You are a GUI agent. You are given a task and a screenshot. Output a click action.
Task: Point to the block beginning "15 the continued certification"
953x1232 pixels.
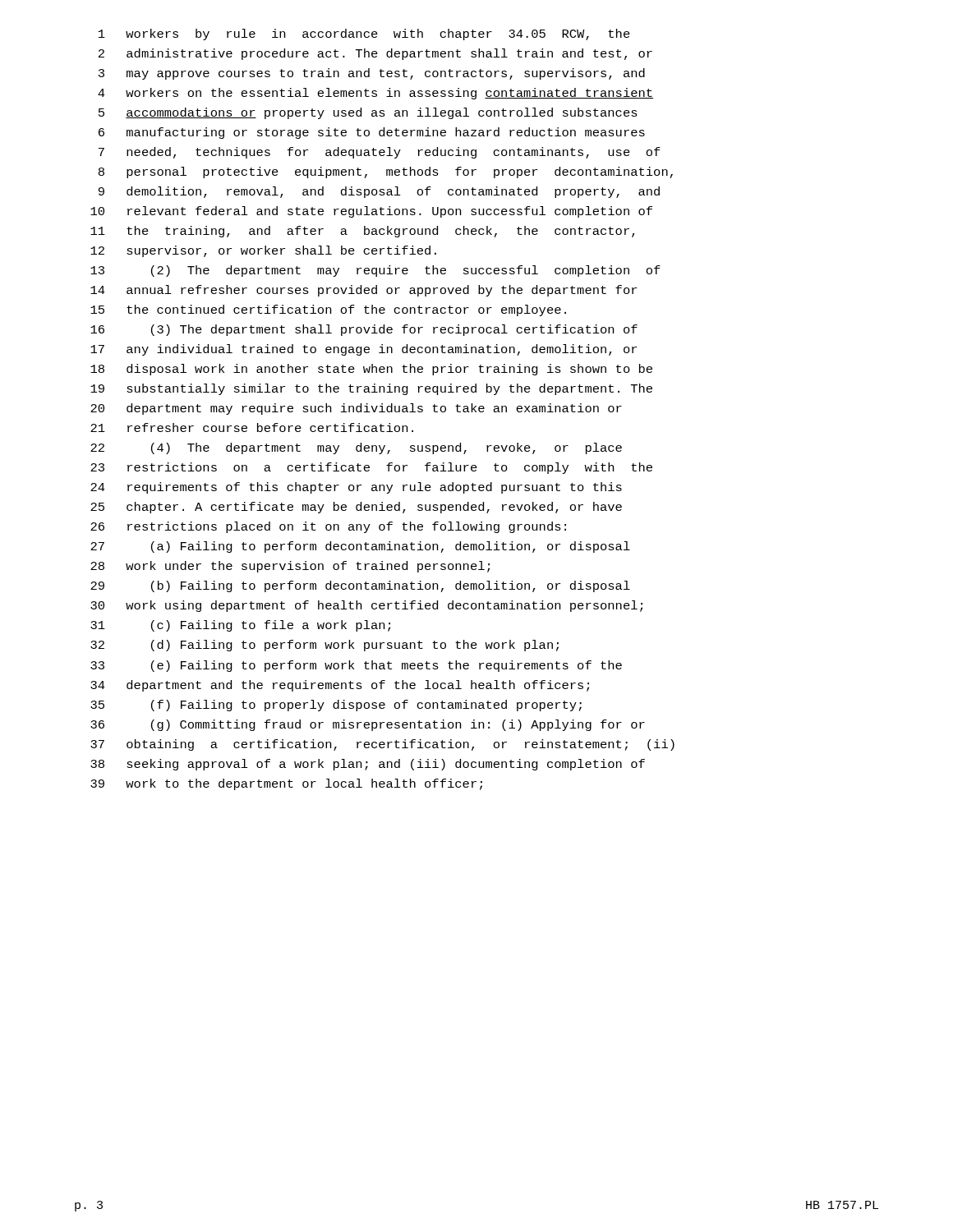pos(476,311)
